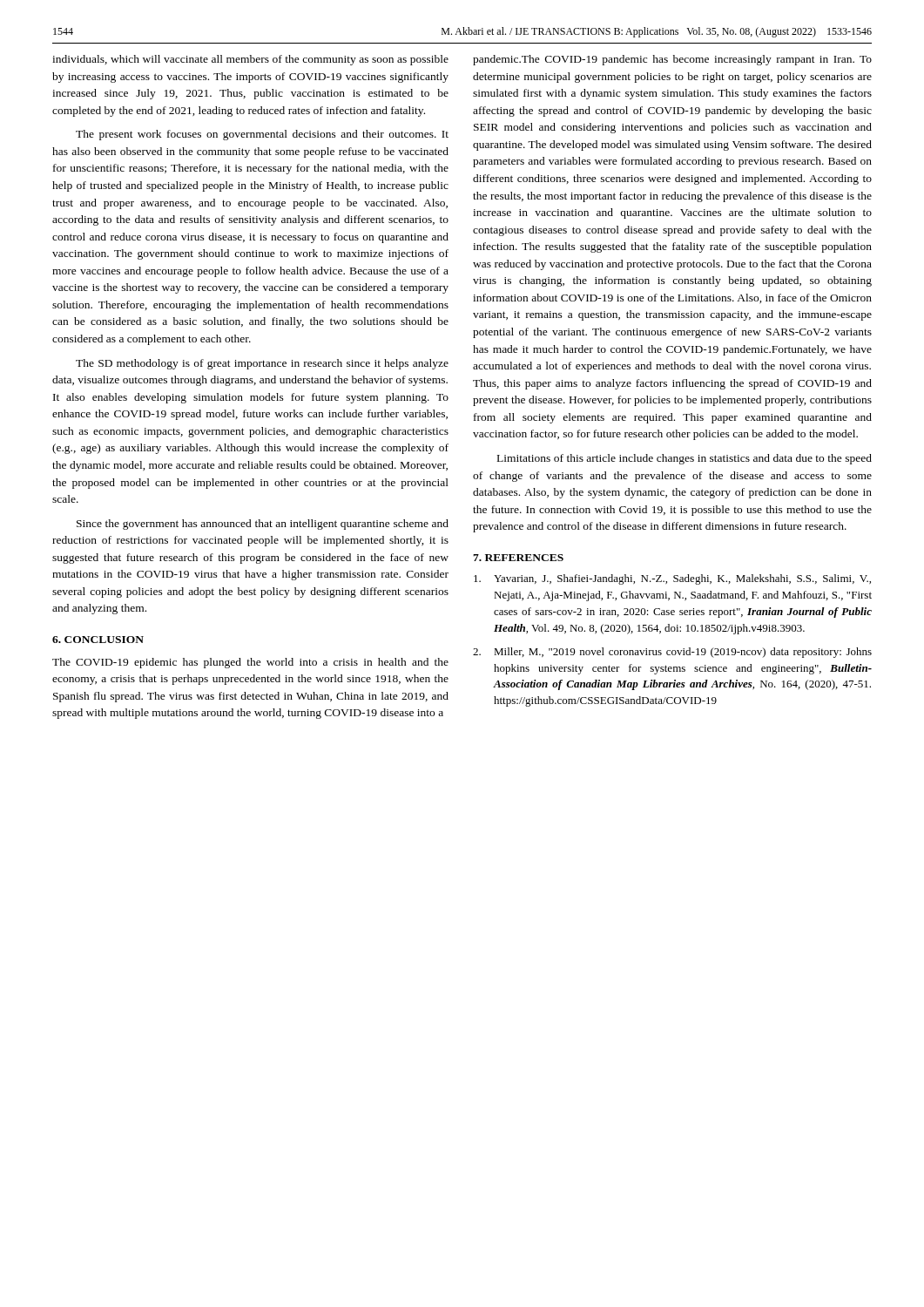Locate the text block that says "Limitations of this article include changes in"
Screen dimensions: 1307x924
click(672, 492)
